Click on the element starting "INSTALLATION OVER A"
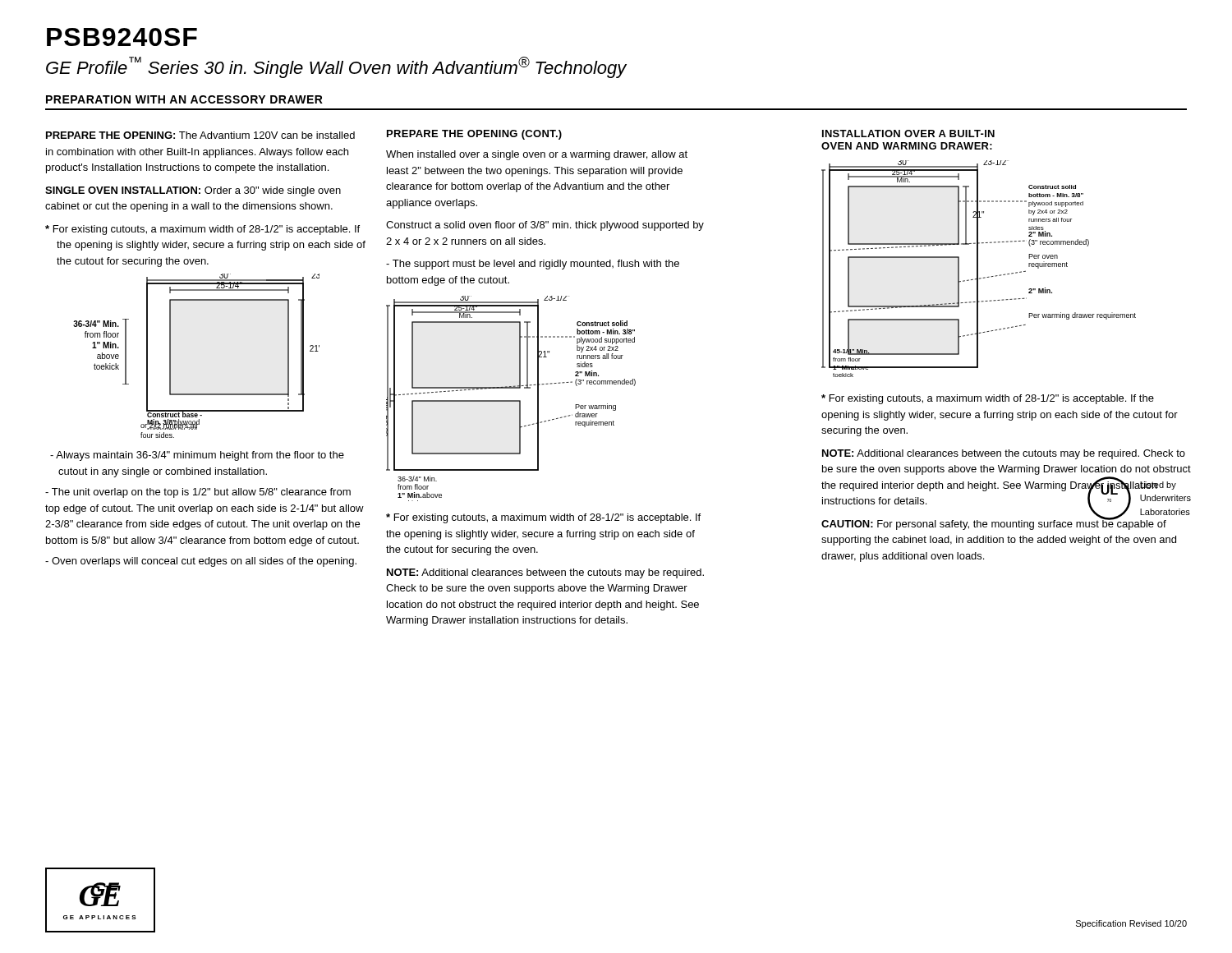The image size is (1232, 953). coord(908,140)
